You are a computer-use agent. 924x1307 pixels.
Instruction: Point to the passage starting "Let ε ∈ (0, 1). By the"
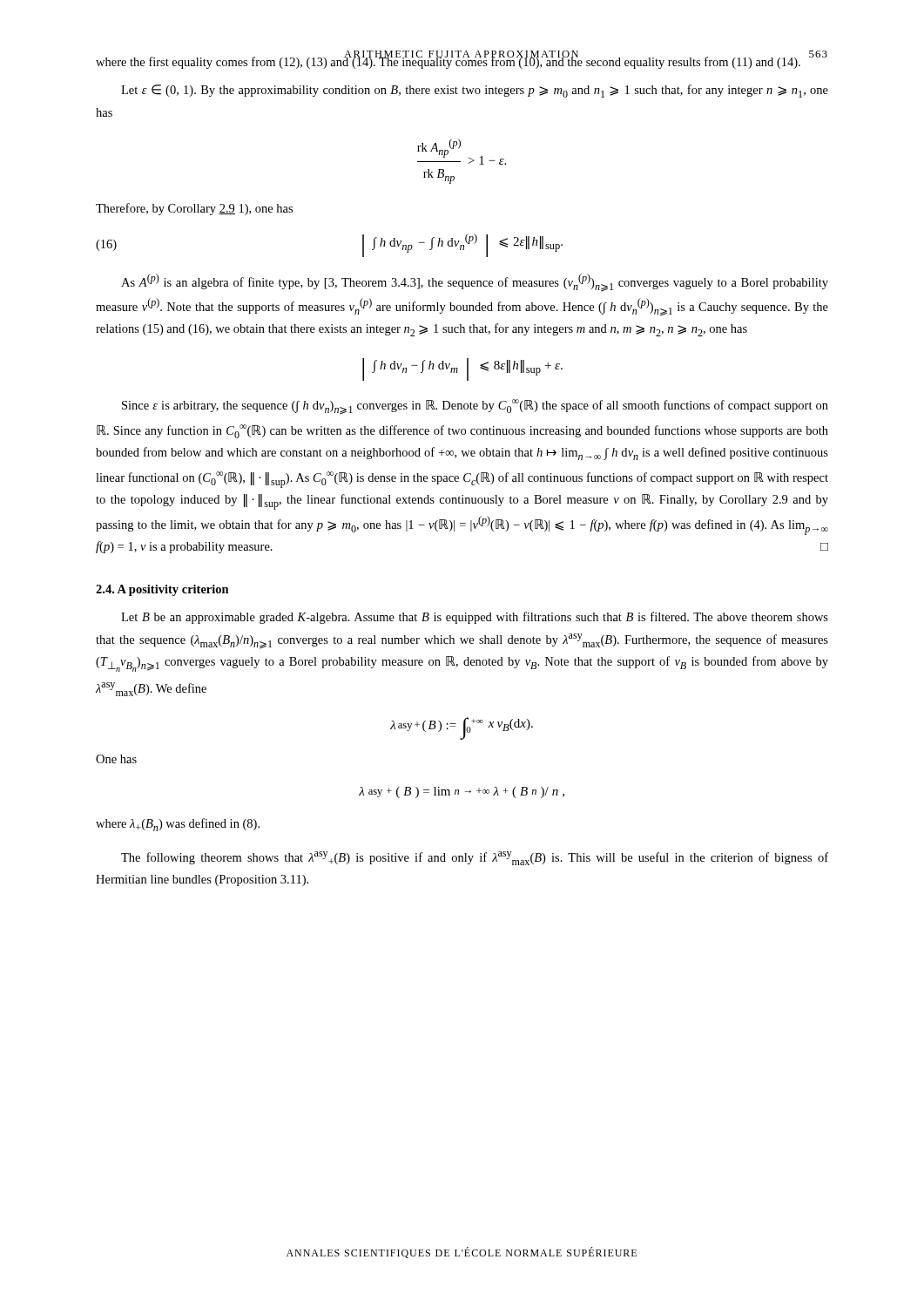(x=462, y=101)
